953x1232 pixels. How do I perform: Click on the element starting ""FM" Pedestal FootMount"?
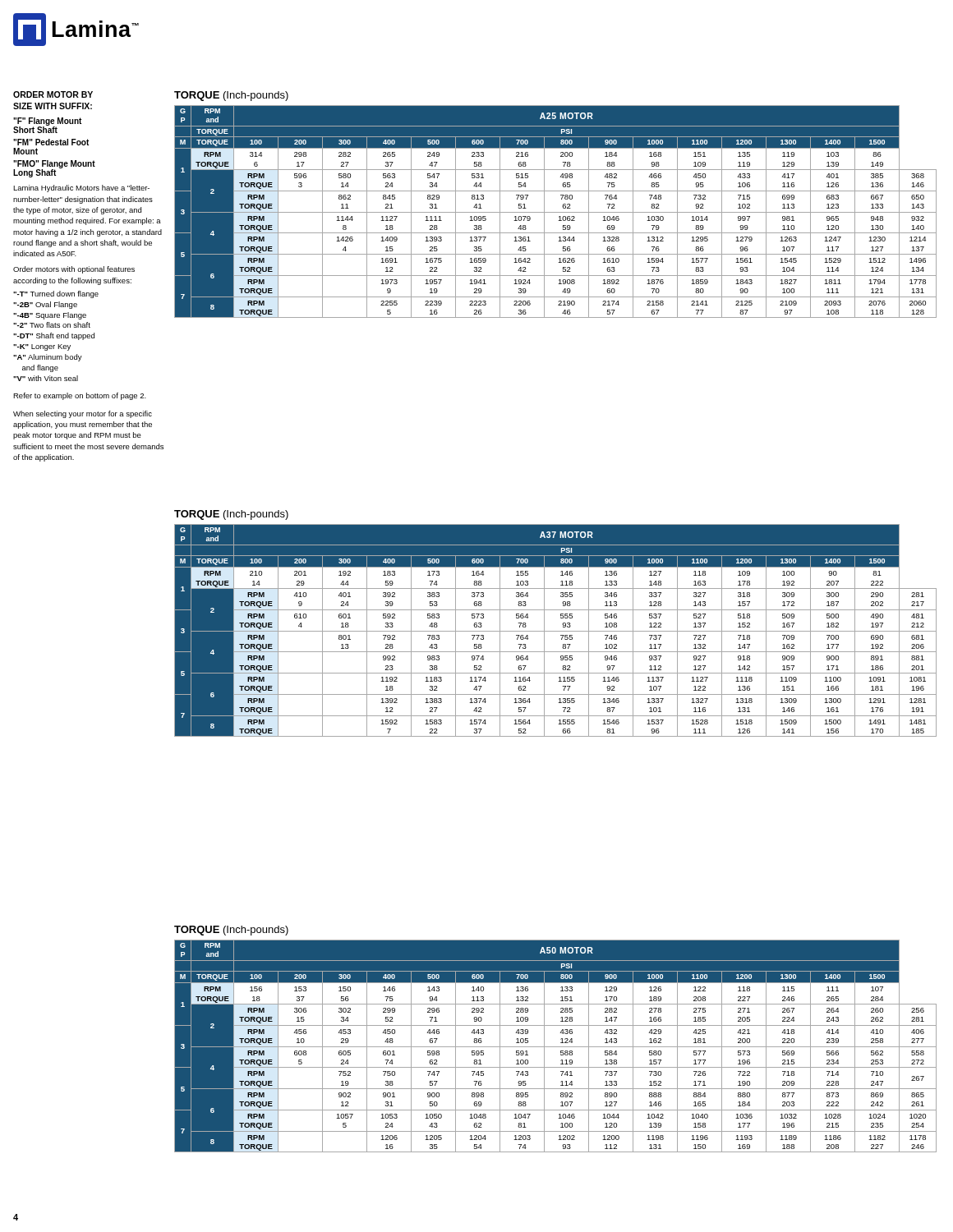click(51, 147)
